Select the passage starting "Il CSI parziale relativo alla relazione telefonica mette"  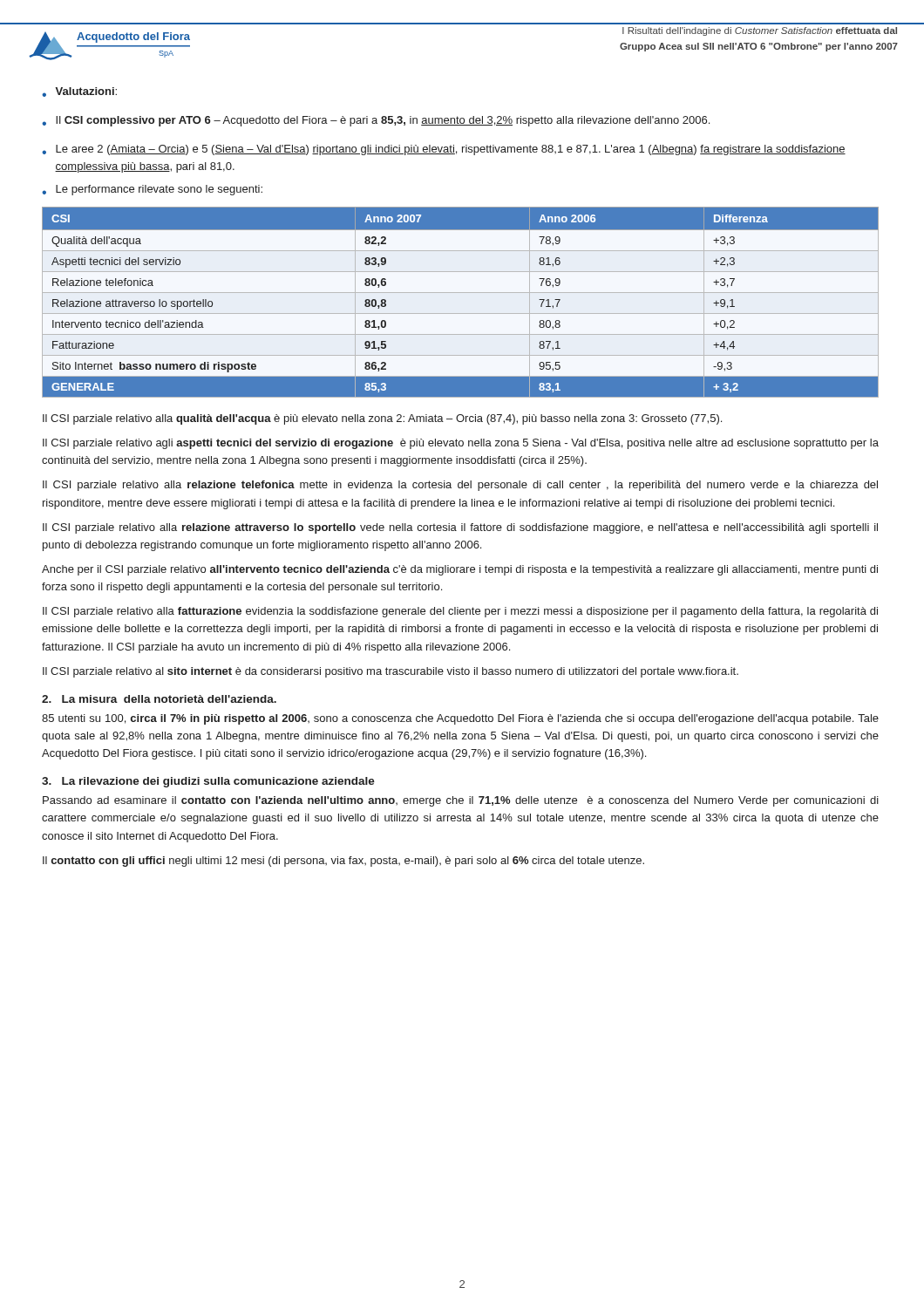(460, 494)
